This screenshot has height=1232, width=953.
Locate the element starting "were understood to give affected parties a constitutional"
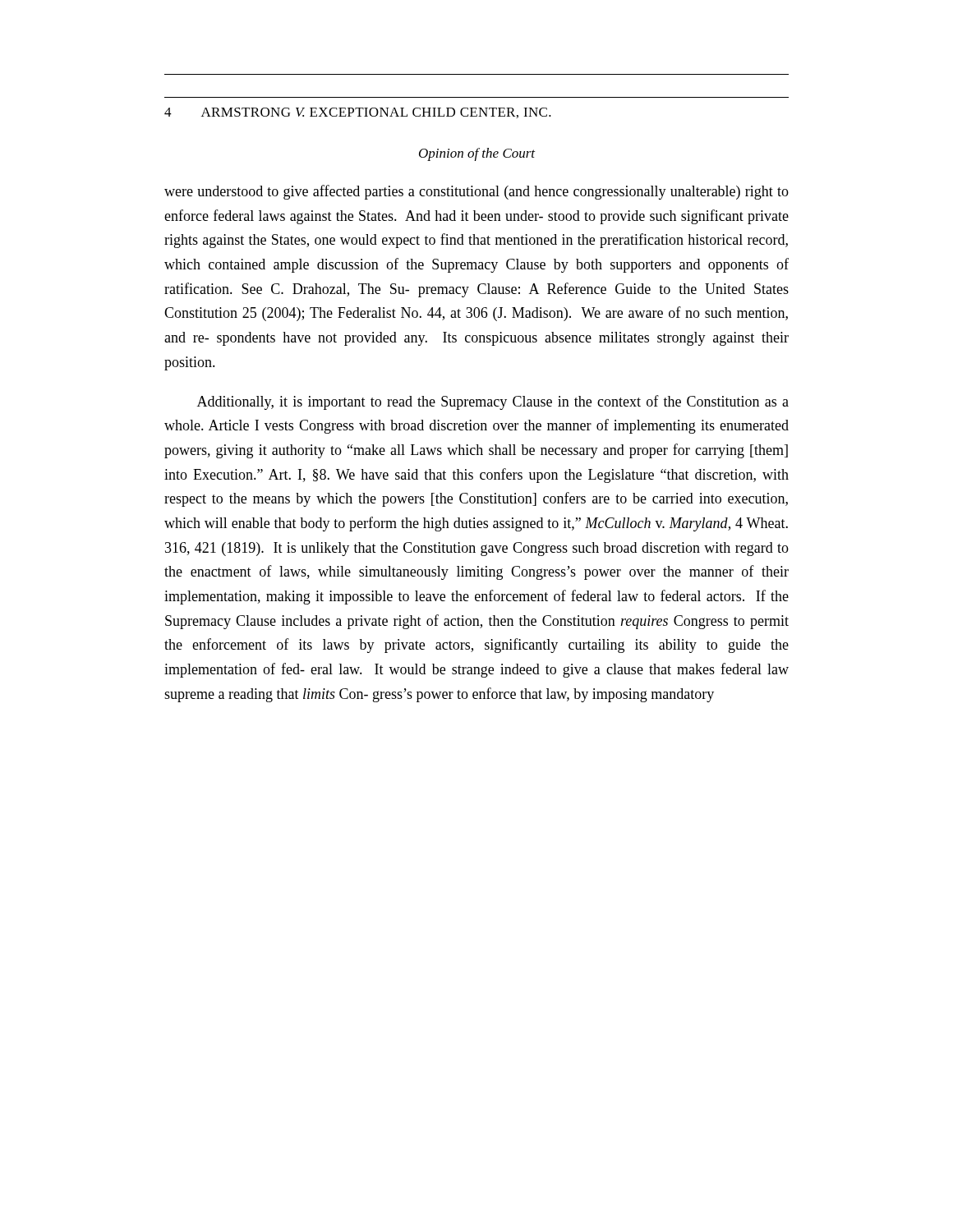click(476, 277)
